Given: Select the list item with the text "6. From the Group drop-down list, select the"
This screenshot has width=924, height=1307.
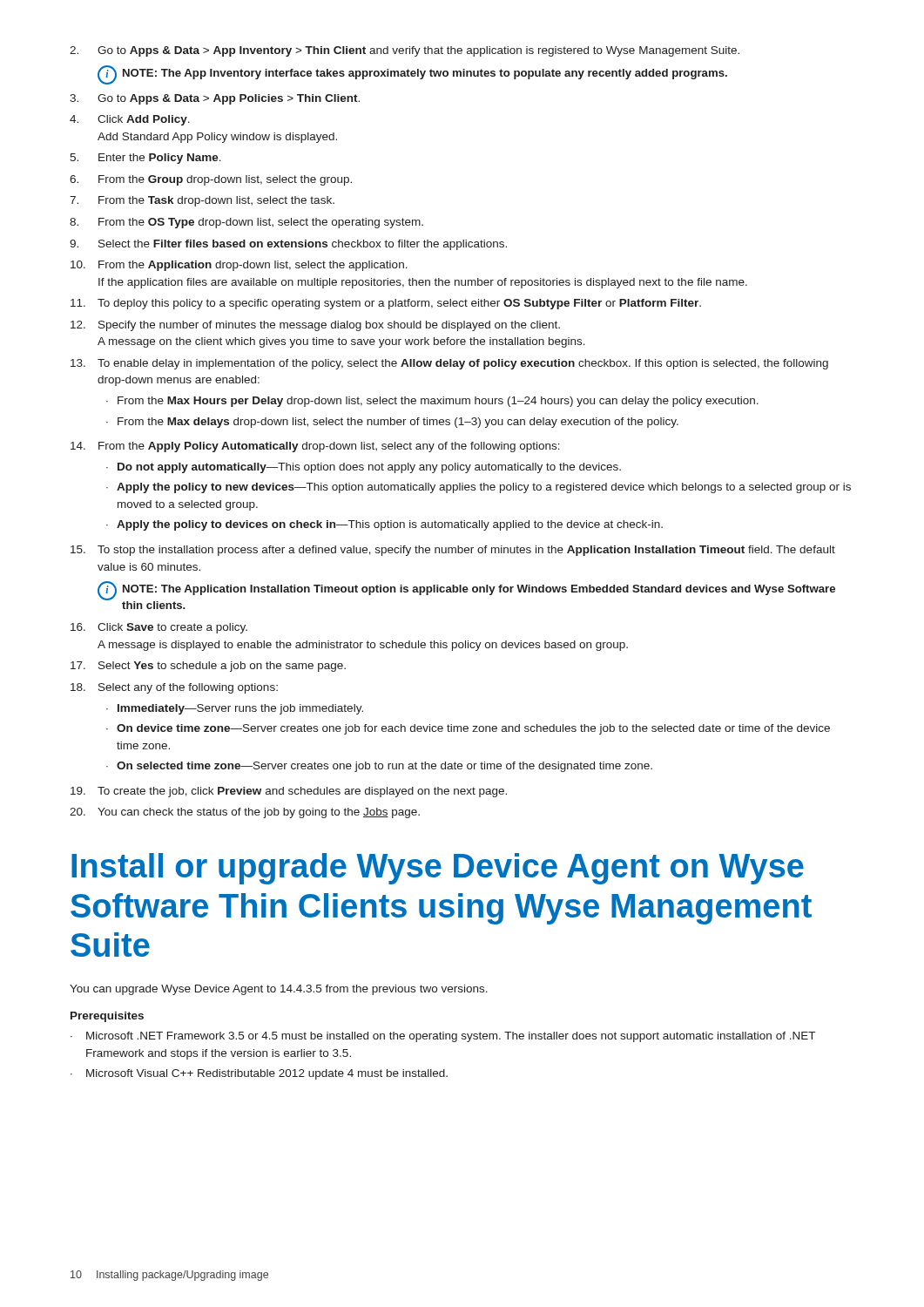Looking at the screenshot, I should coord(211,180).
